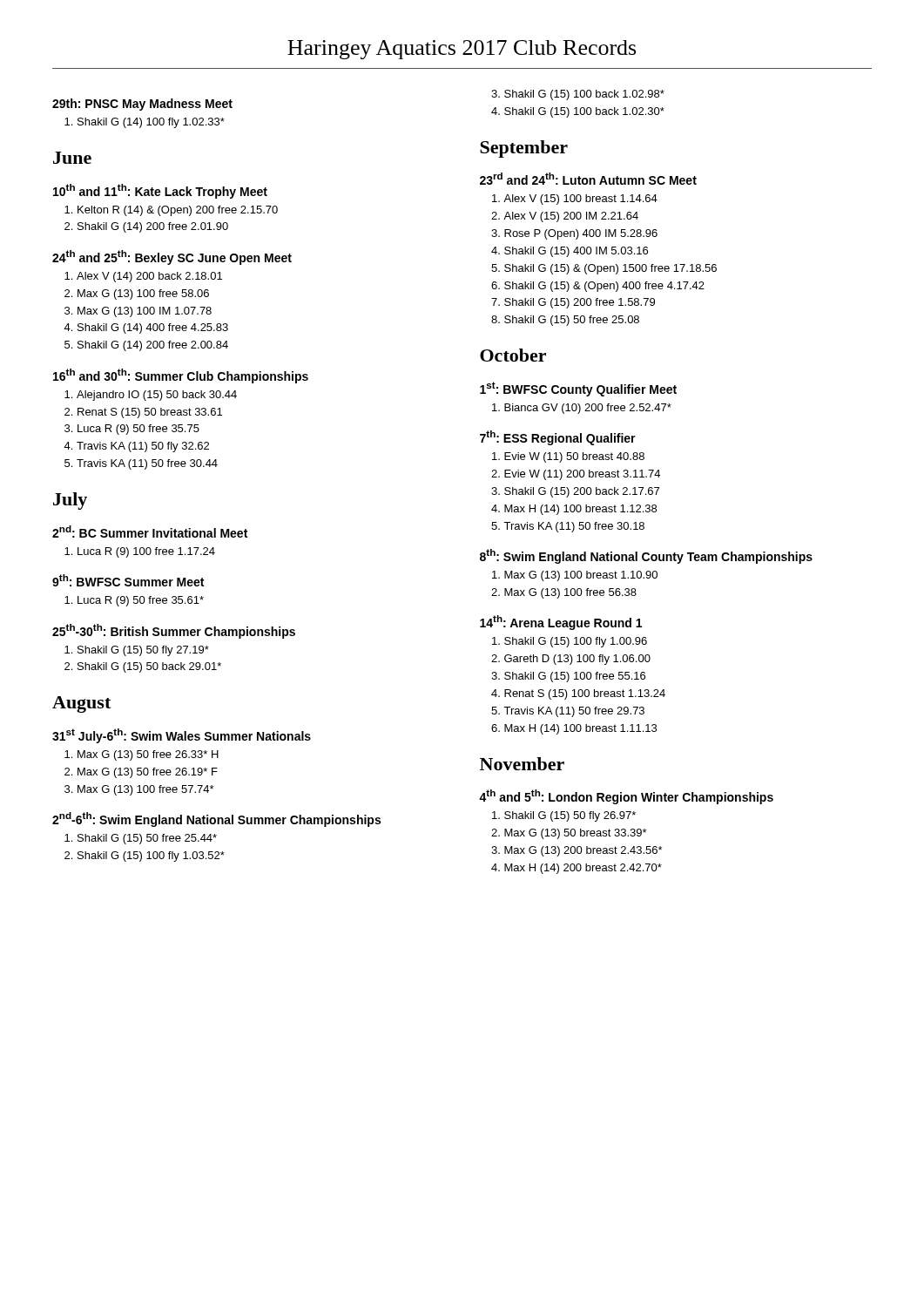Screen dimensions: 1307x924
Task: Point to the region starting "29th: PNSC May Madness Meet"
Action: pyautogui.click(x=142, y=104)
